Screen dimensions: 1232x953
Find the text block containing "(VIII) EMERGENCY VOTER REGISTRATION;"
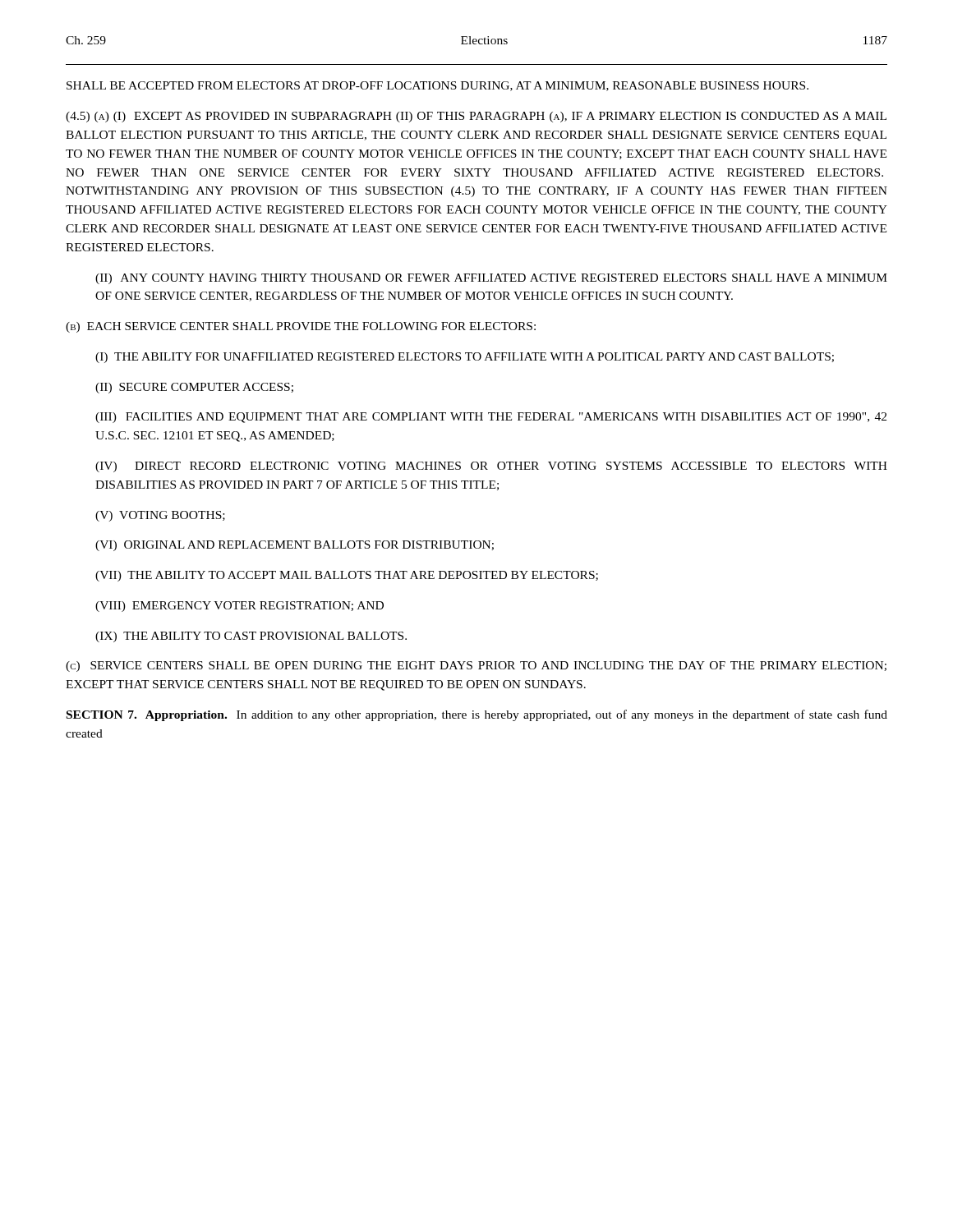pos(240,605)
